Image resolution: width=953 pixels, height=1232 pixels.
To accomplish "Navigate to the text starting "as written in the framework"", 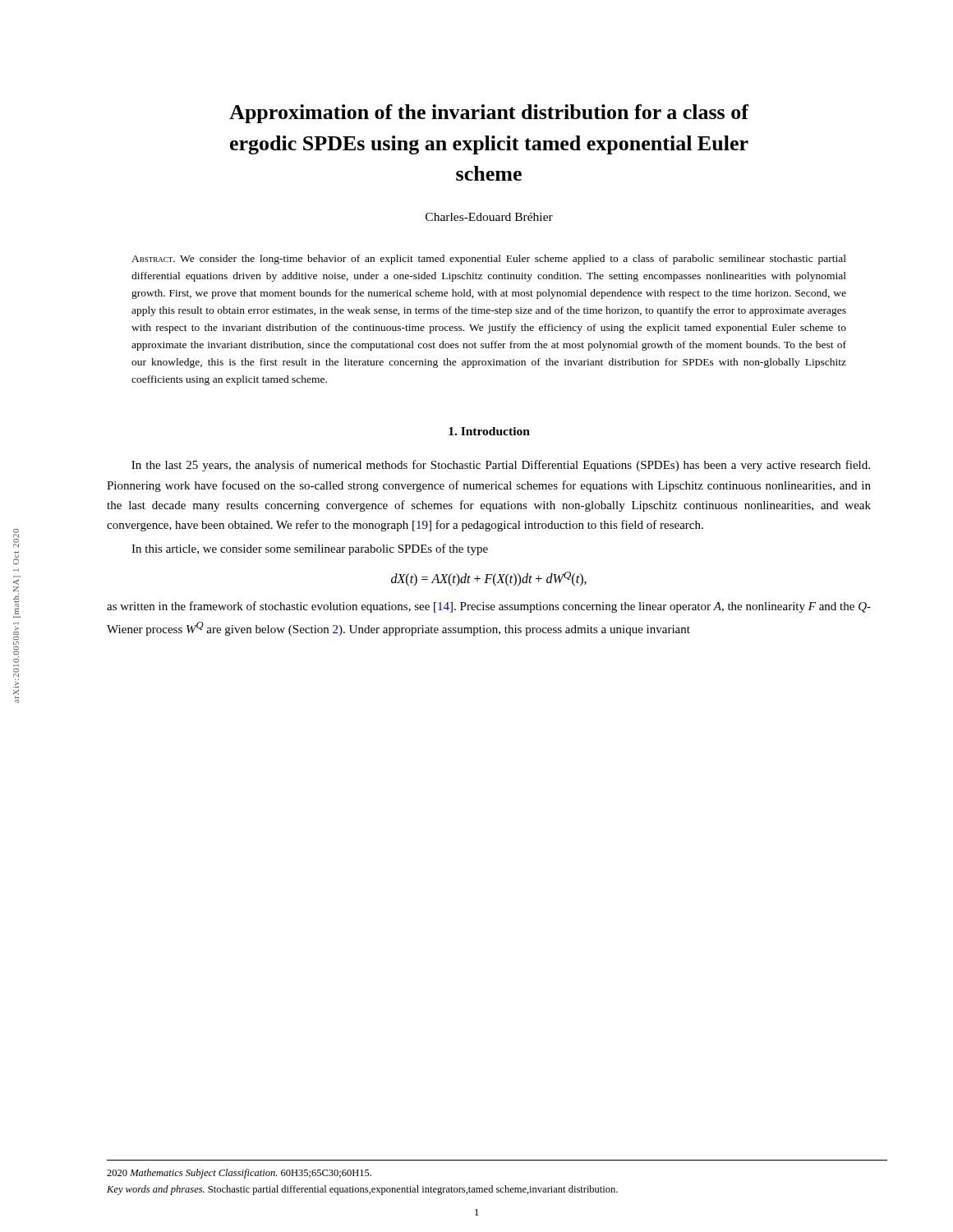I will tap(489, 618).
